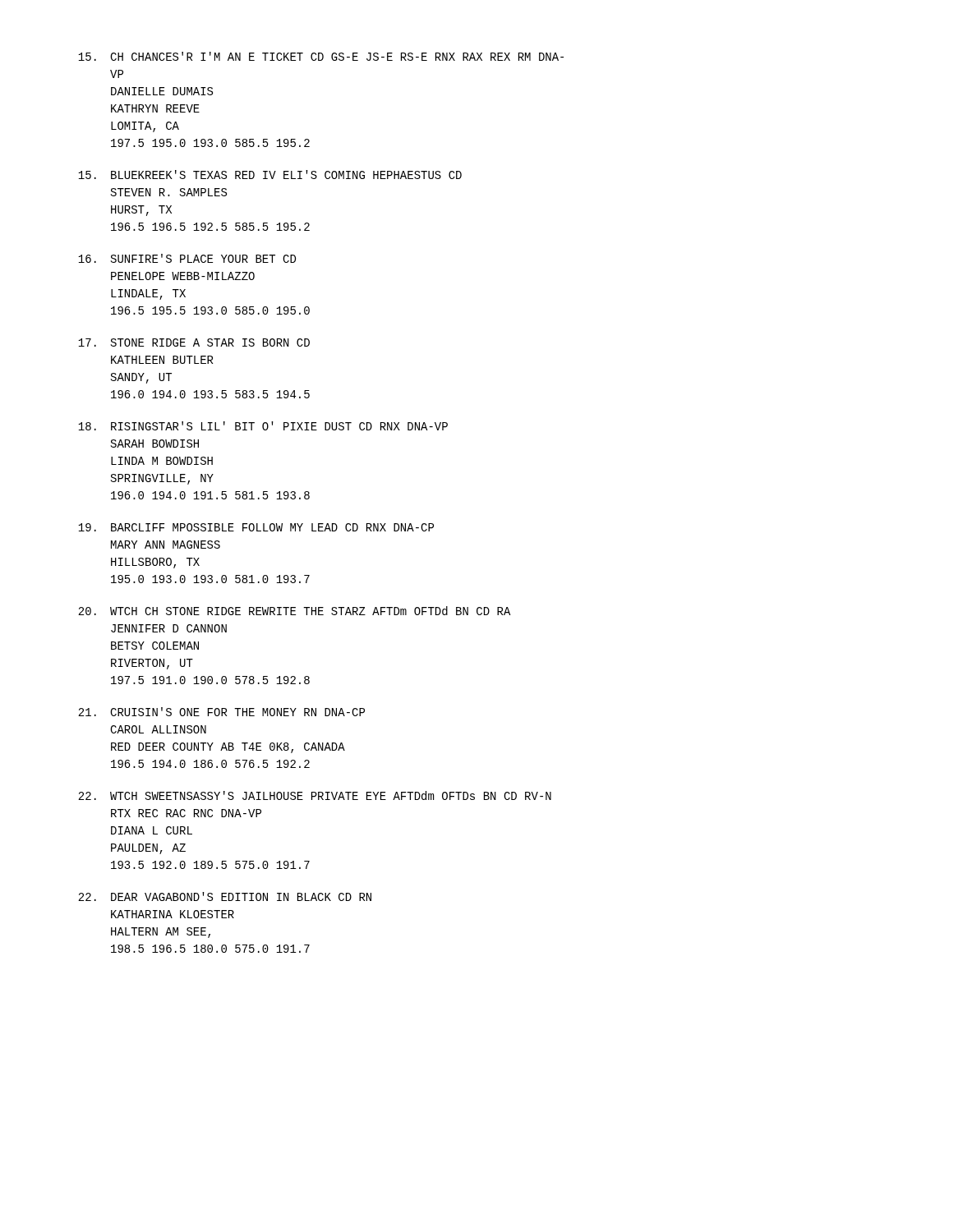Locate the list item that reads "20. WTCH CH STONE RIDGE REWRITE THE STARZ"
The height and width of the screenshot is (1232, 953).
point(295,611)
